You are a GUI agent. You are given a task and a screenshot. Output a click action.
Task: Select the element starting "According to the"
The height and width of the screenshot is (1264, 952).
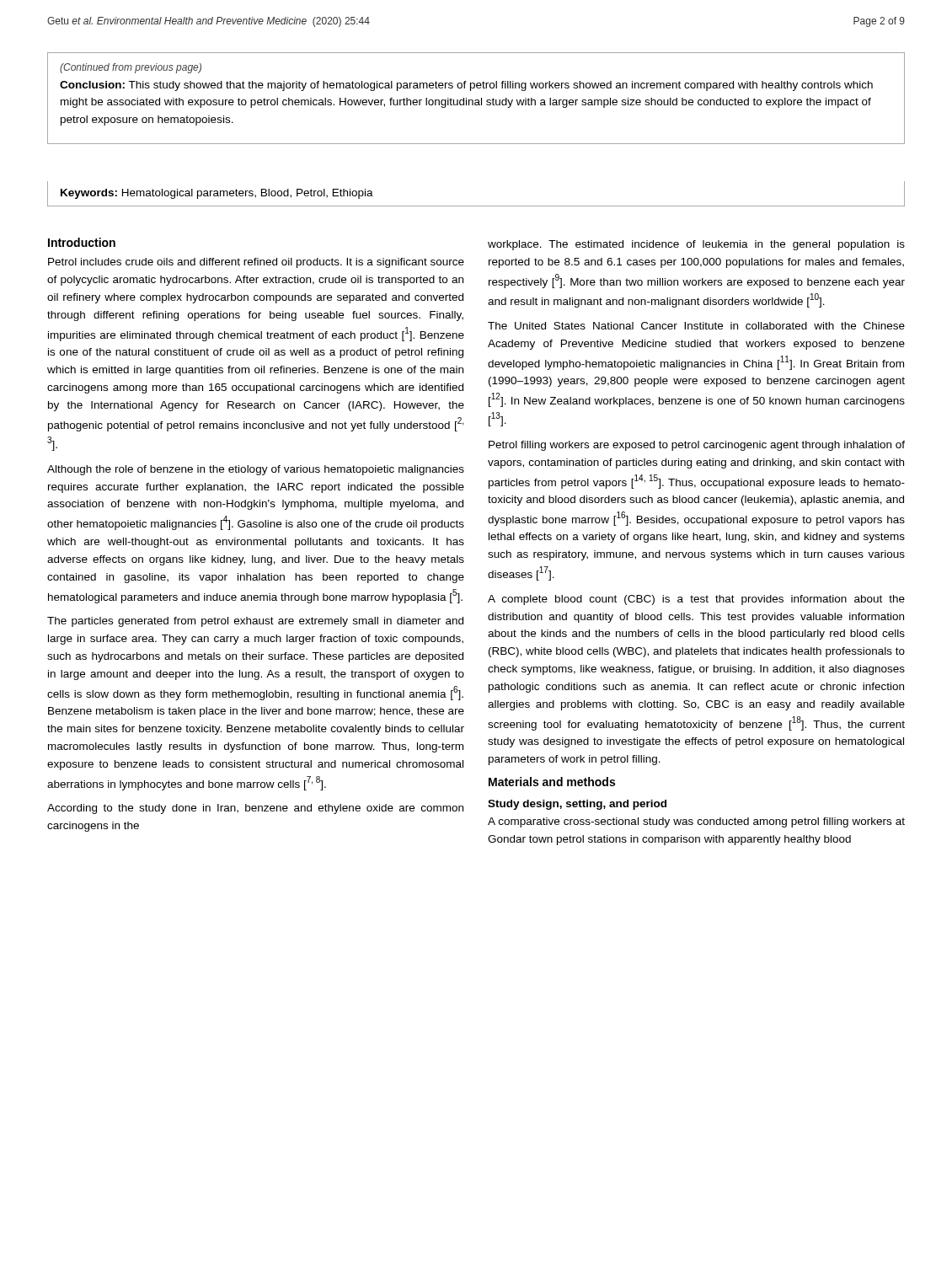[x=256, y=817]
